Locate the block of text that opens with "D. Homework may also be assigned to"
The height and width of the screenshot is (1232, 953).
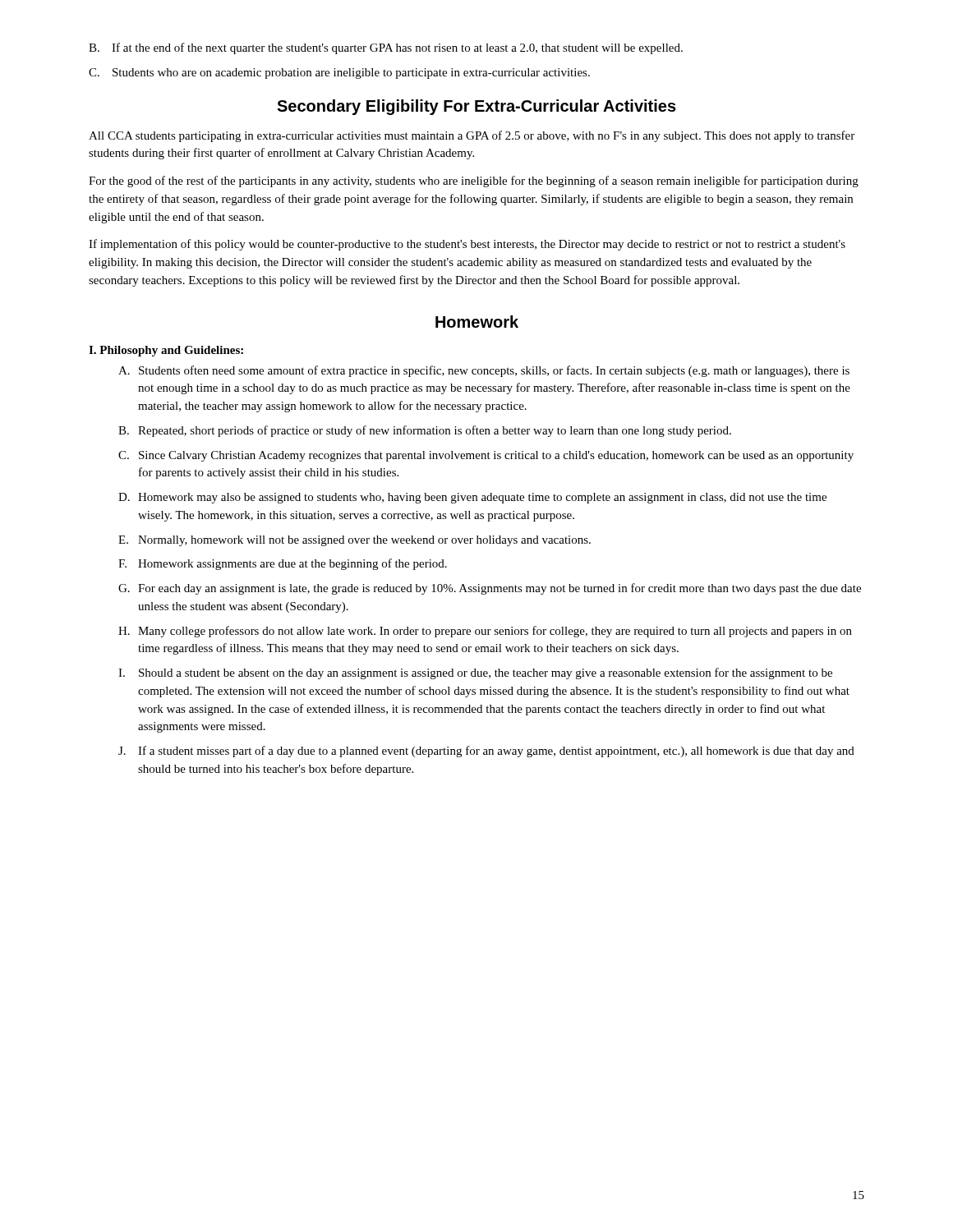[x=491, y=507]
